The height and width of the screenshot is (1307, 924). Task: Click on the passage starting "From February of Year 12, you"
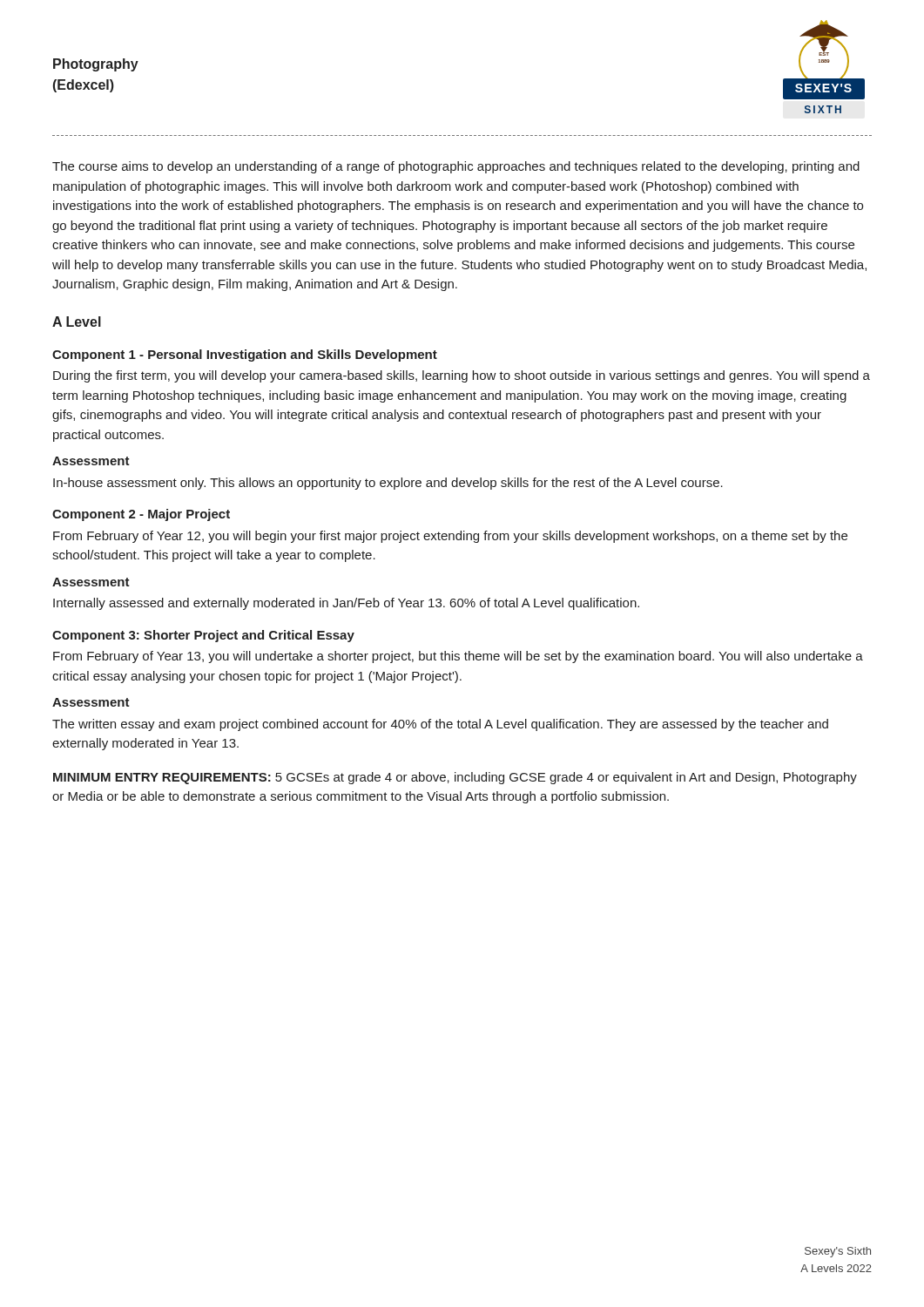point(450,545)
